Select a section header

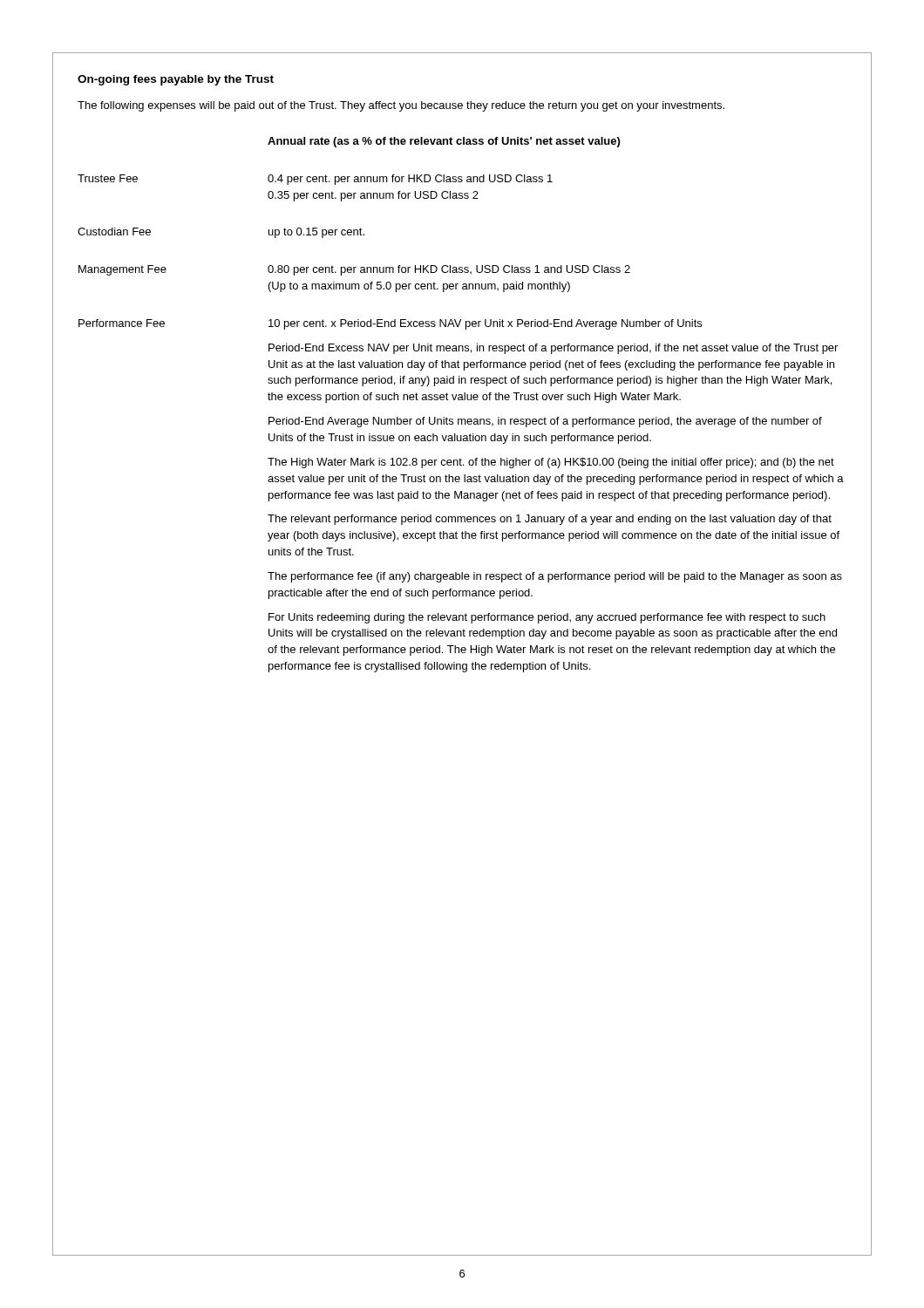click(x=176, y=79)
